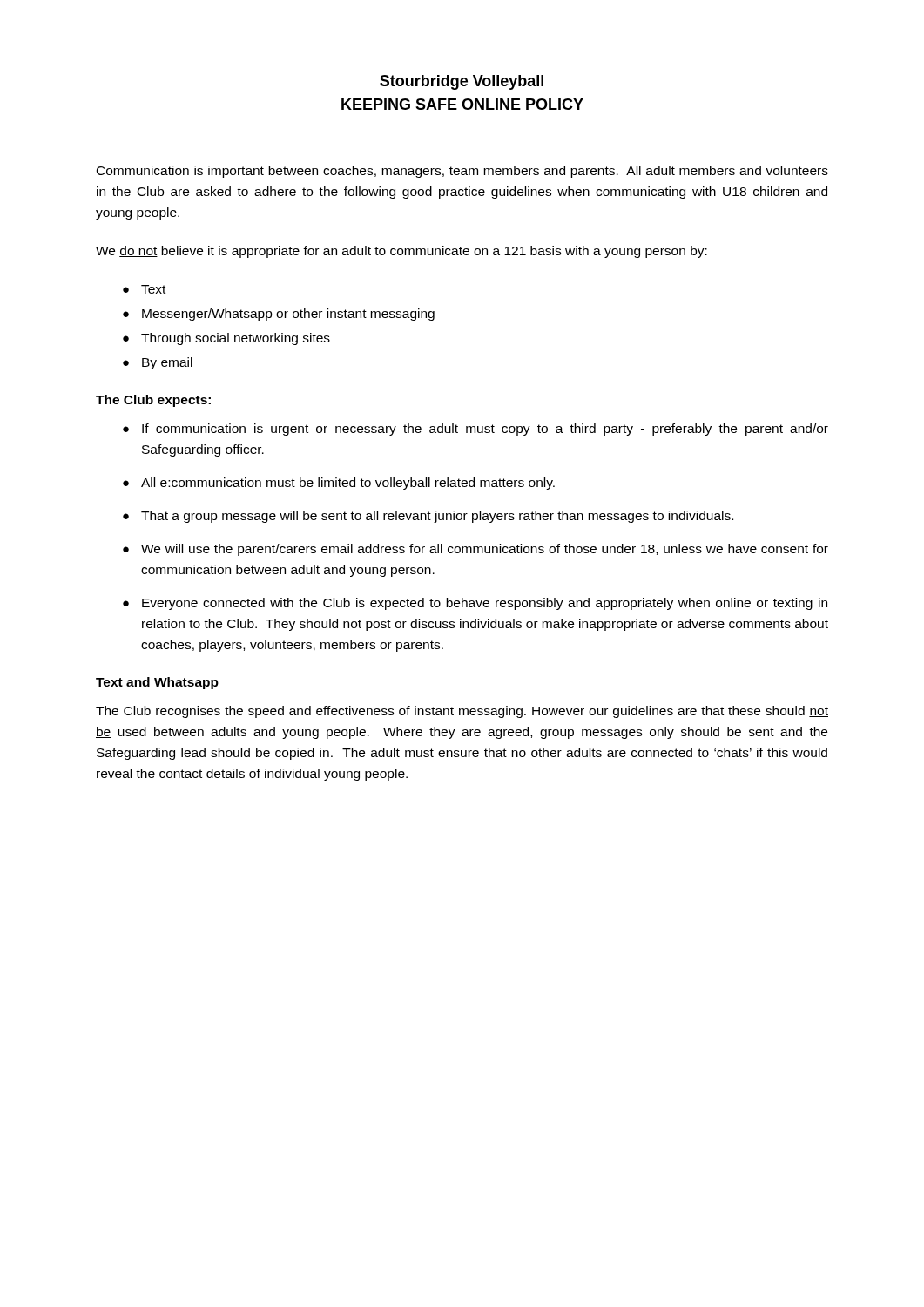Locate the text block starting "● Messenger/Whatsapp or other instant messaging"
The height and width of the screenshot is (1307, 924).
tap(279, 315)
